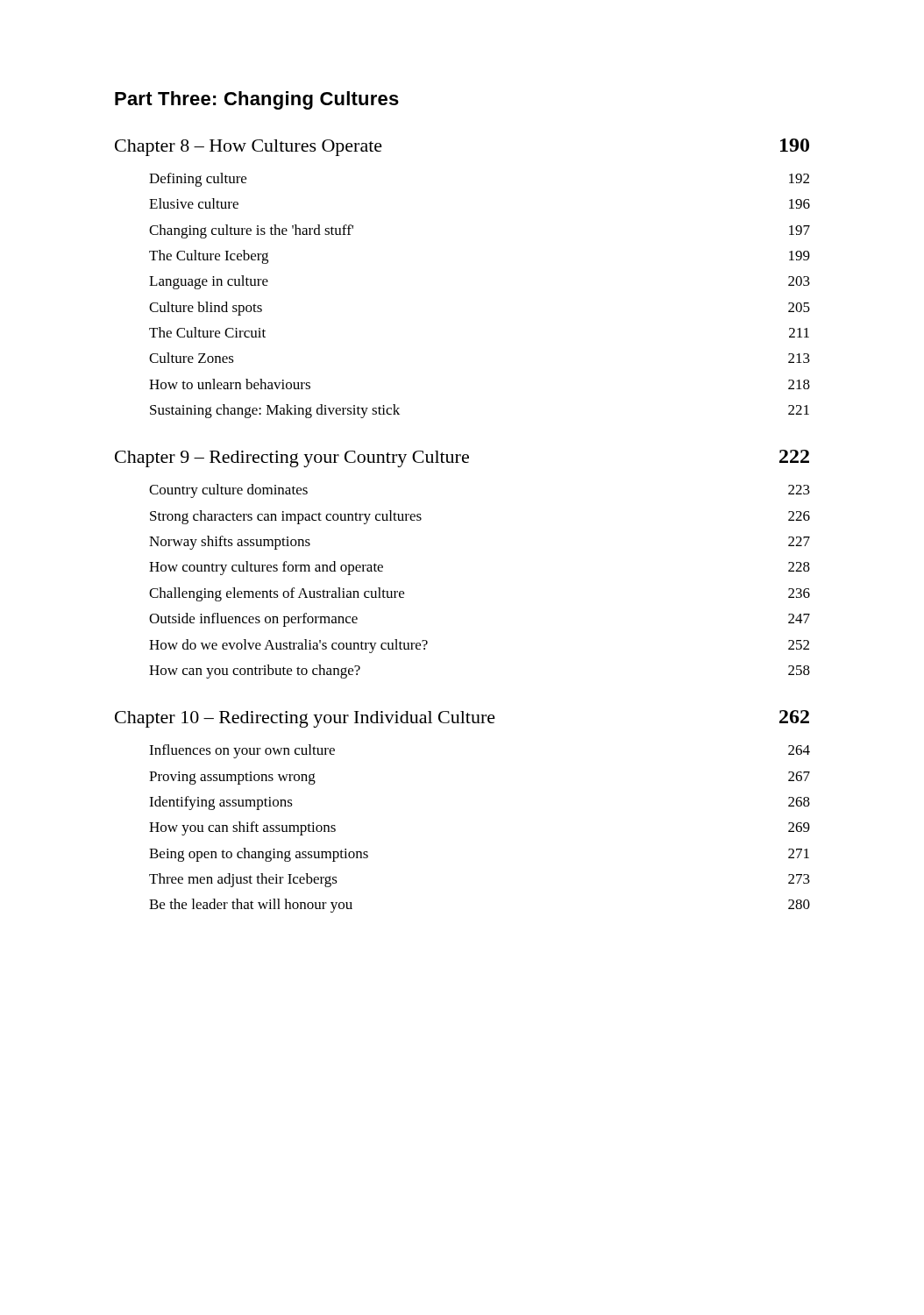Select the element starting "Chapter 8 – How"
Screen dimensions: 1315x924
(x=255, y=149)
